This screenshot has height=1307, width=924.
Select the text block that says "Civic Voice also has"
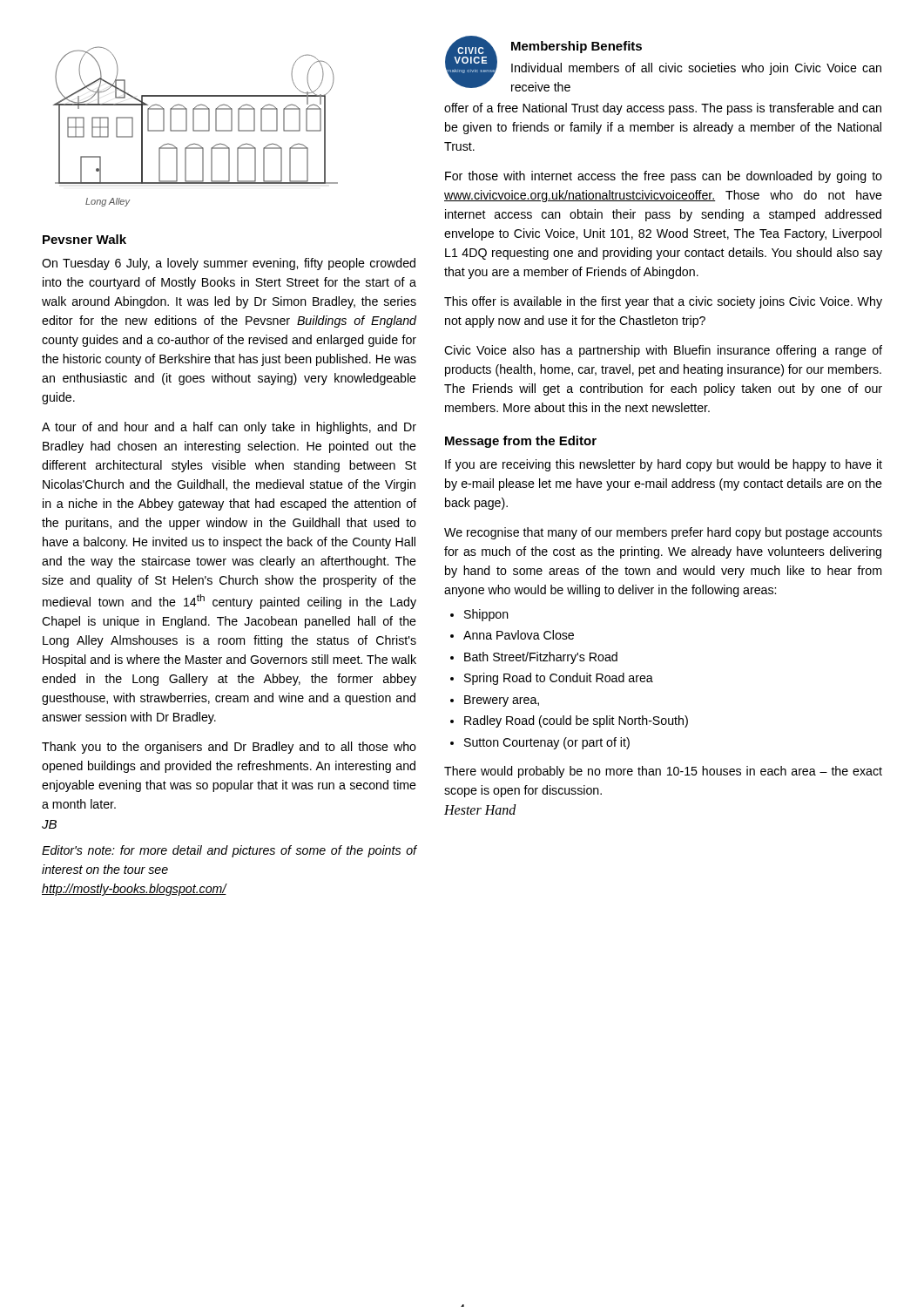click(x=663, y=379)
